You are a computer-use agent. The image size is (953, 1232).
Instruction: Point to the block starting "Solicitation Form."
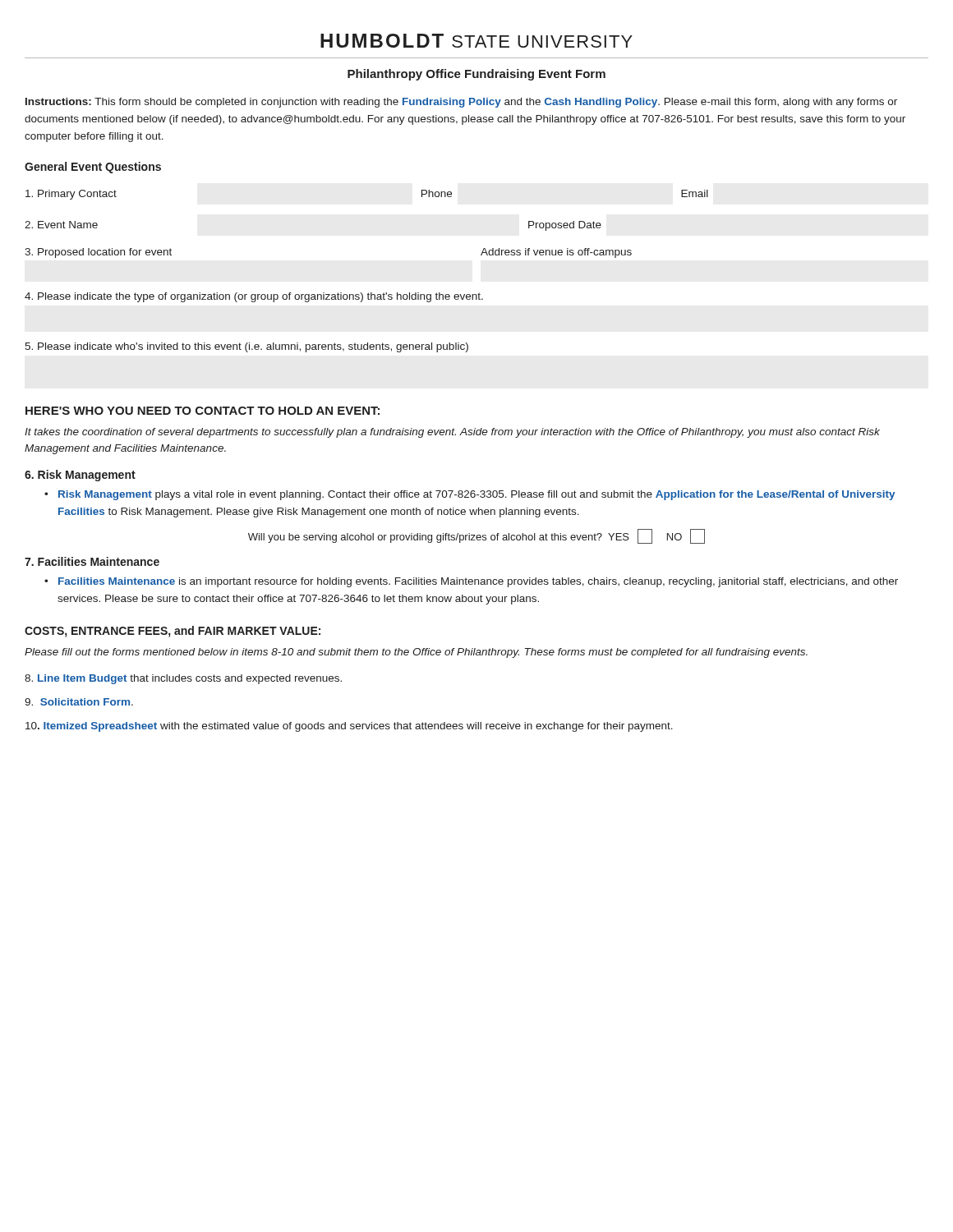(x=79, y=702)
